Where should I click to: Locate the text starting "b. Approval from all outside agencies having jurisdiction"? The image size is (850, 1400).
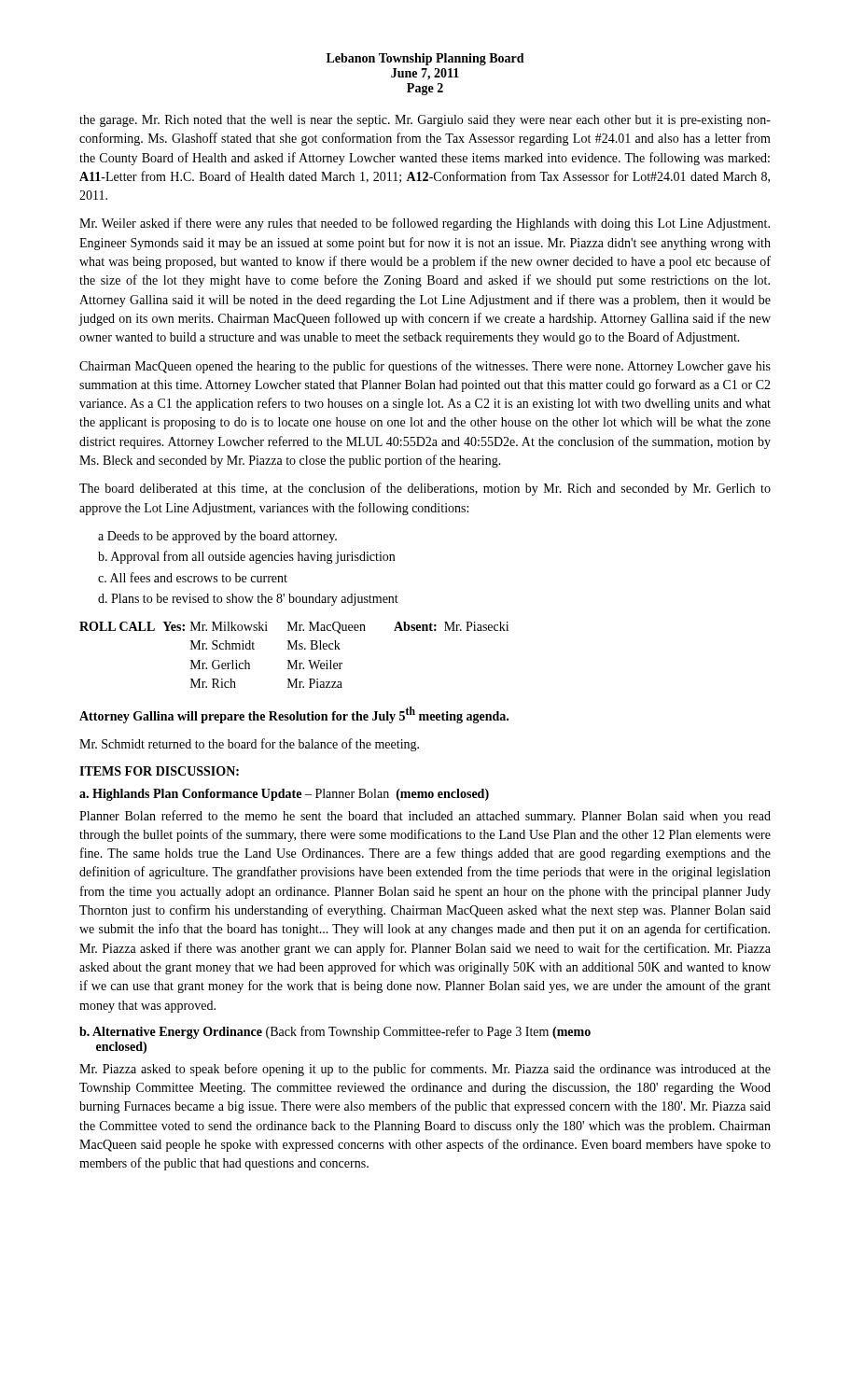[247, 557]
